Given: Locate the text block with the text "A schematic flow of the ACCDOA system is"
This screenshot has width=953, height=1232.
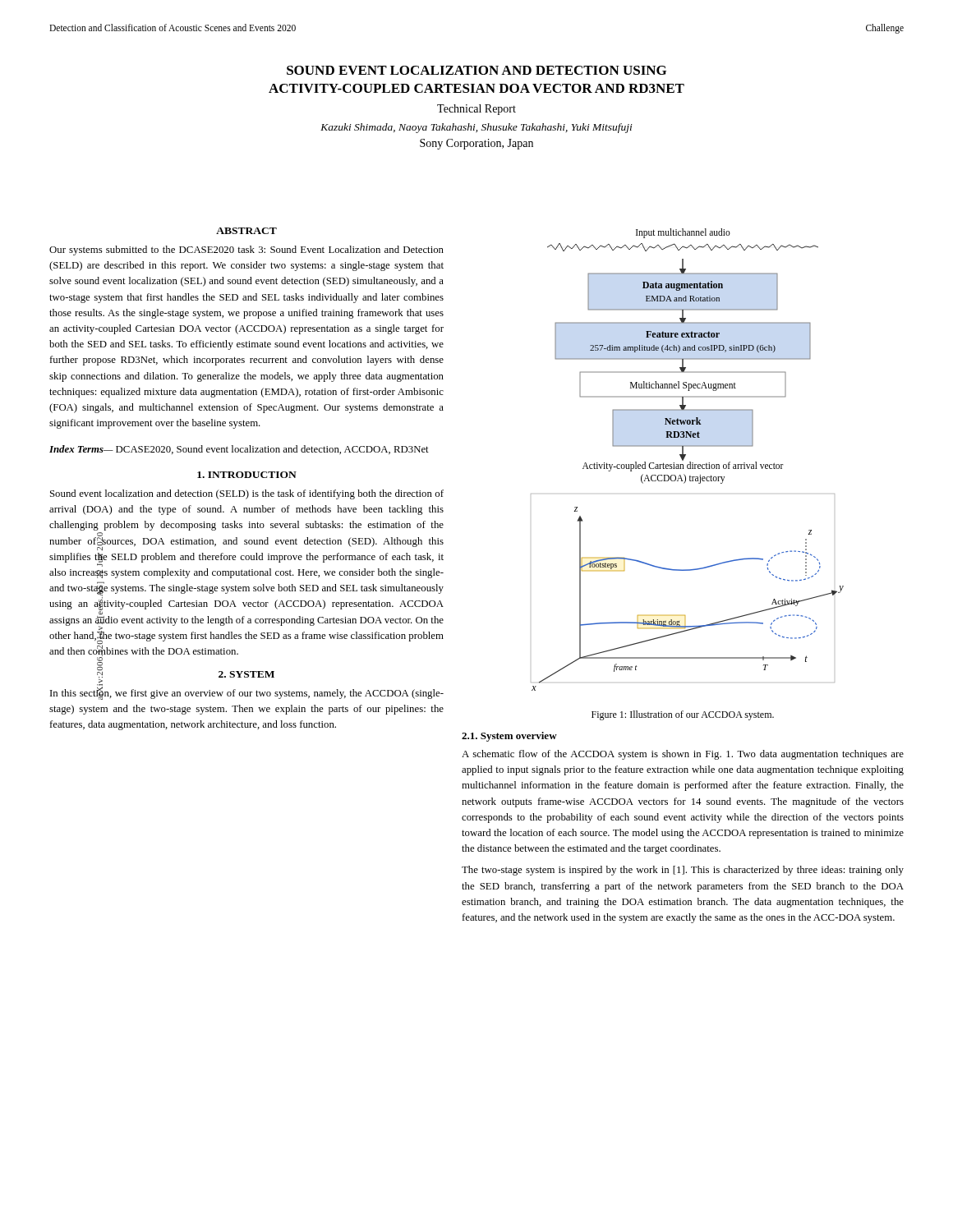Looking at the screenshot, I should [683, 836].
